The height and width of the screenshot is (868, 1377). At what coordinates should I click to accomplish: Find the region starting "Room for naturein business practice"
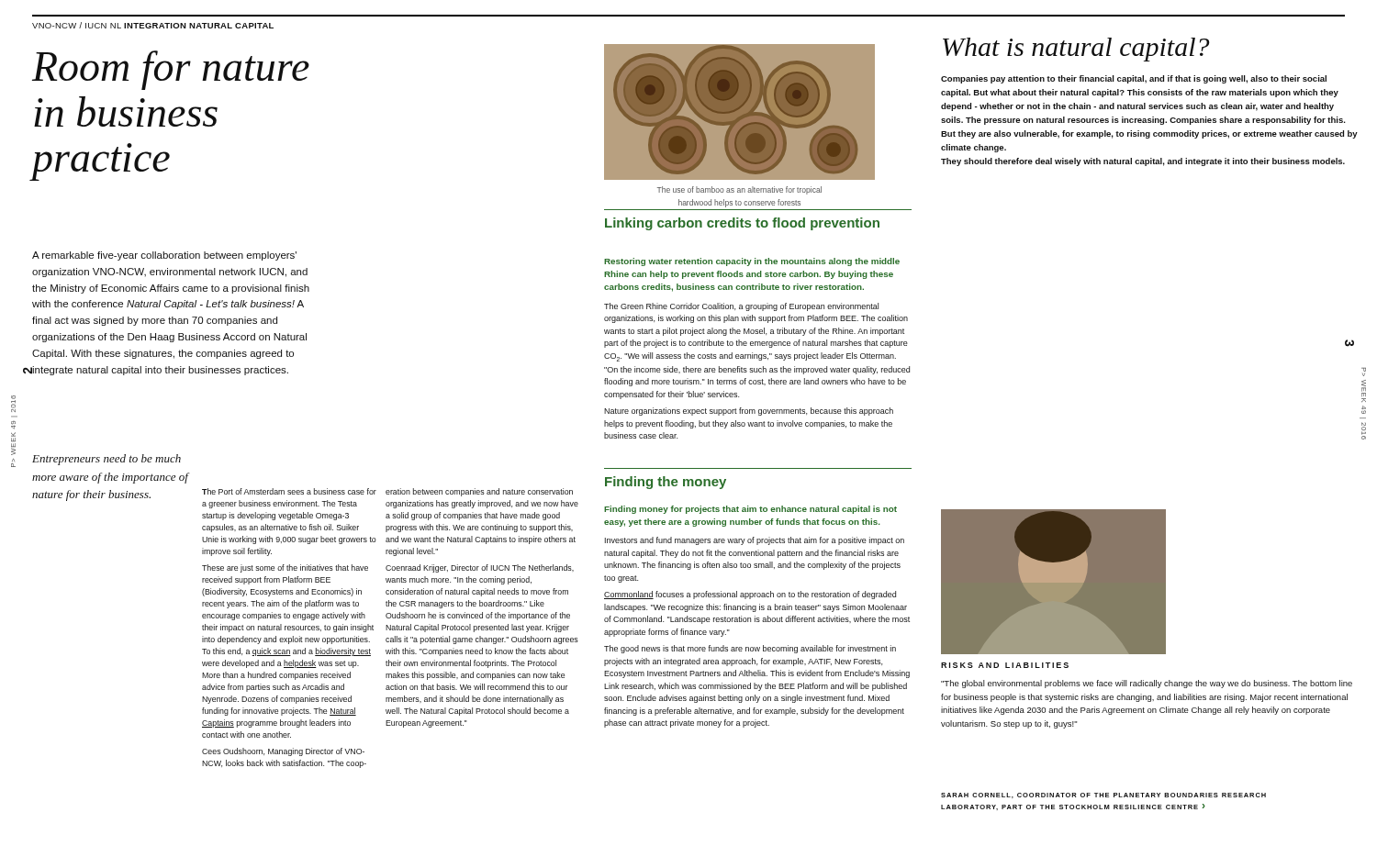click(x=179, y=112)
